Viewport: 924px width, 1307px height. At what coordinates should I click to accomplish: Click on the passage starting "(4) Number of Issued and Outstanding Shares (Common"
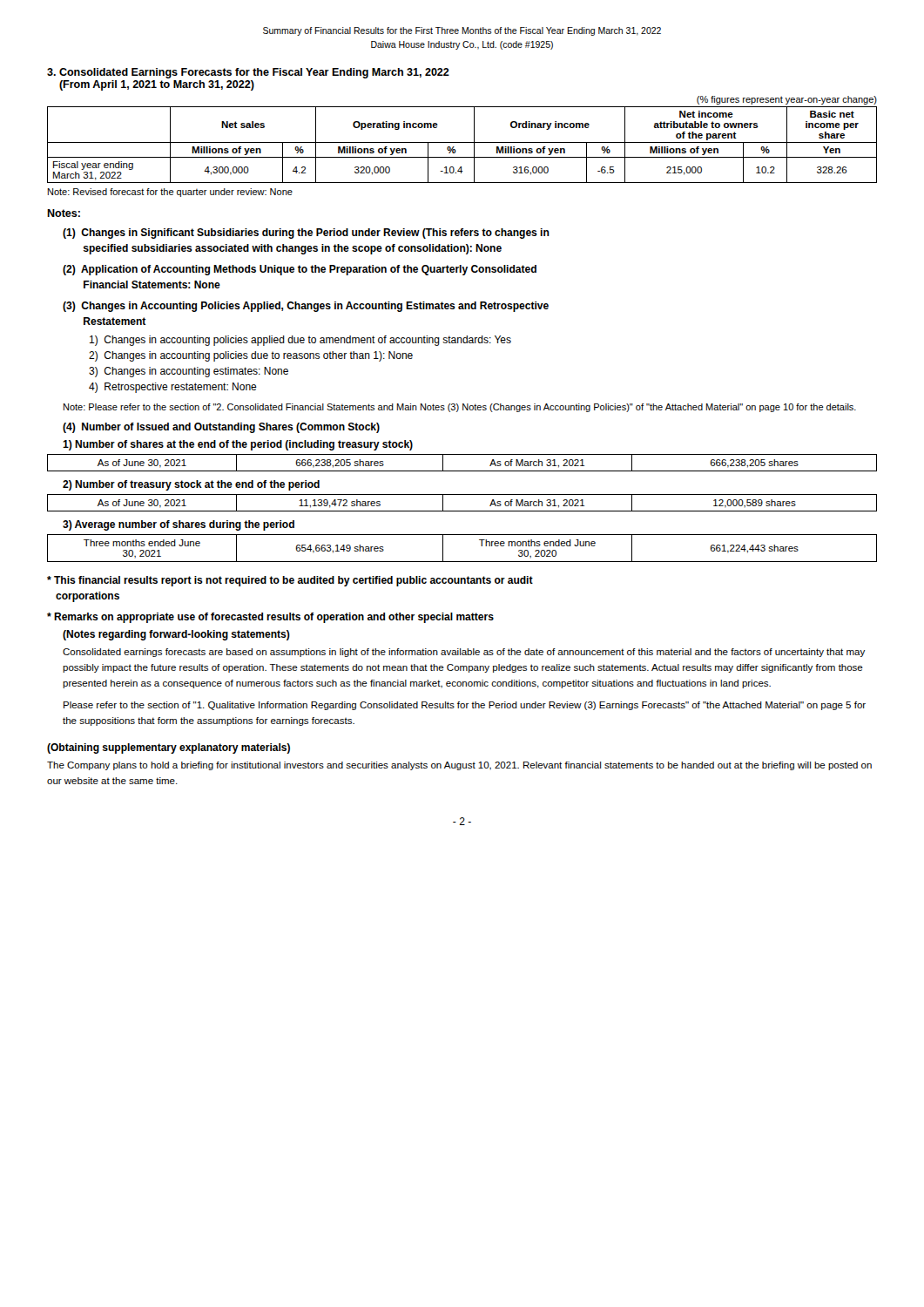click(221, 427)
